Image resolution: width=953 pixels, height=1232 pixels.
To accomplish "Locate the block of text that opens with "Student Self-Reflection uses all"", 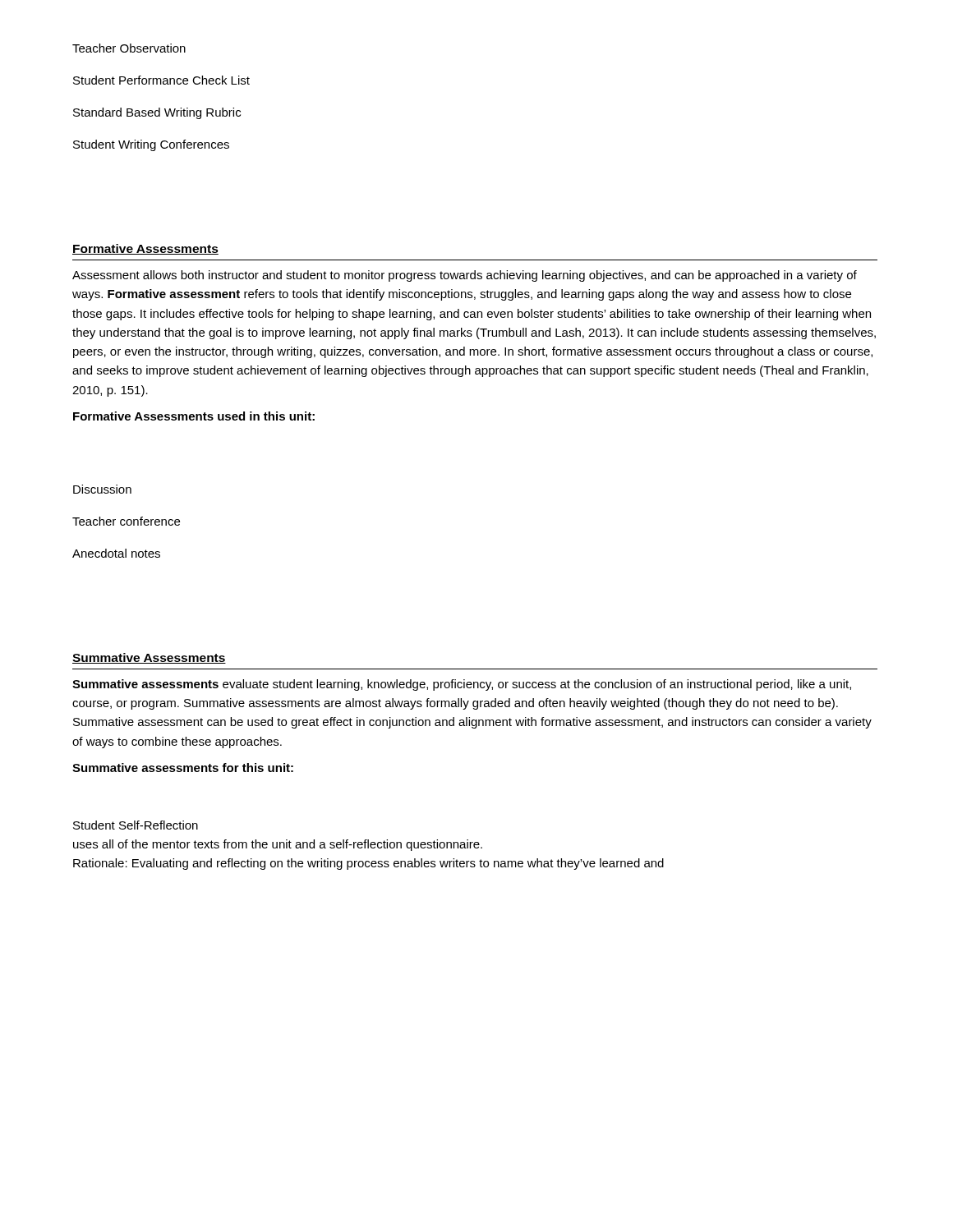I will tap(368, 844).
